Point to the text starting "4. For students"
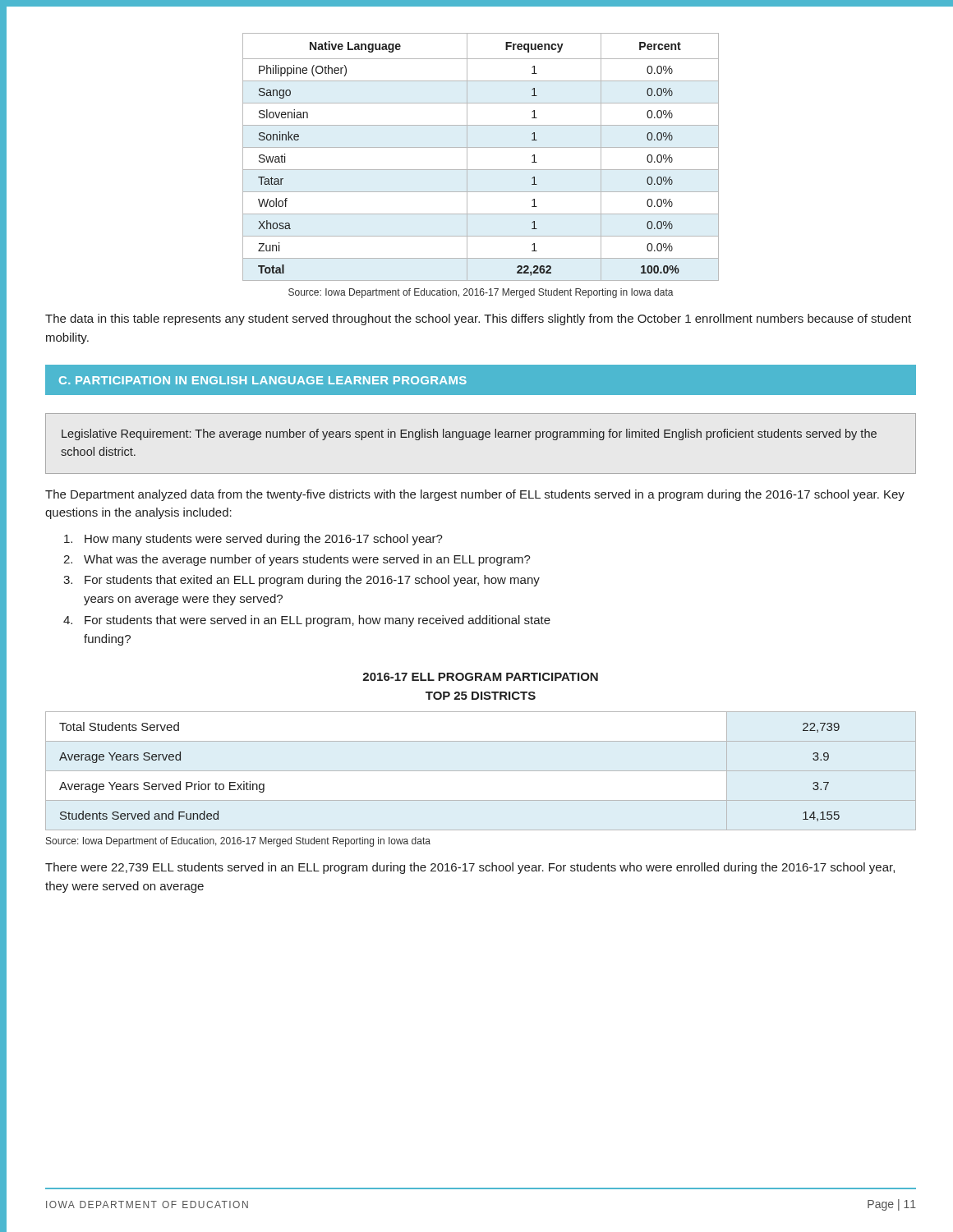Viewport: 953px width, 1232px height. click(x=307, y=629)
